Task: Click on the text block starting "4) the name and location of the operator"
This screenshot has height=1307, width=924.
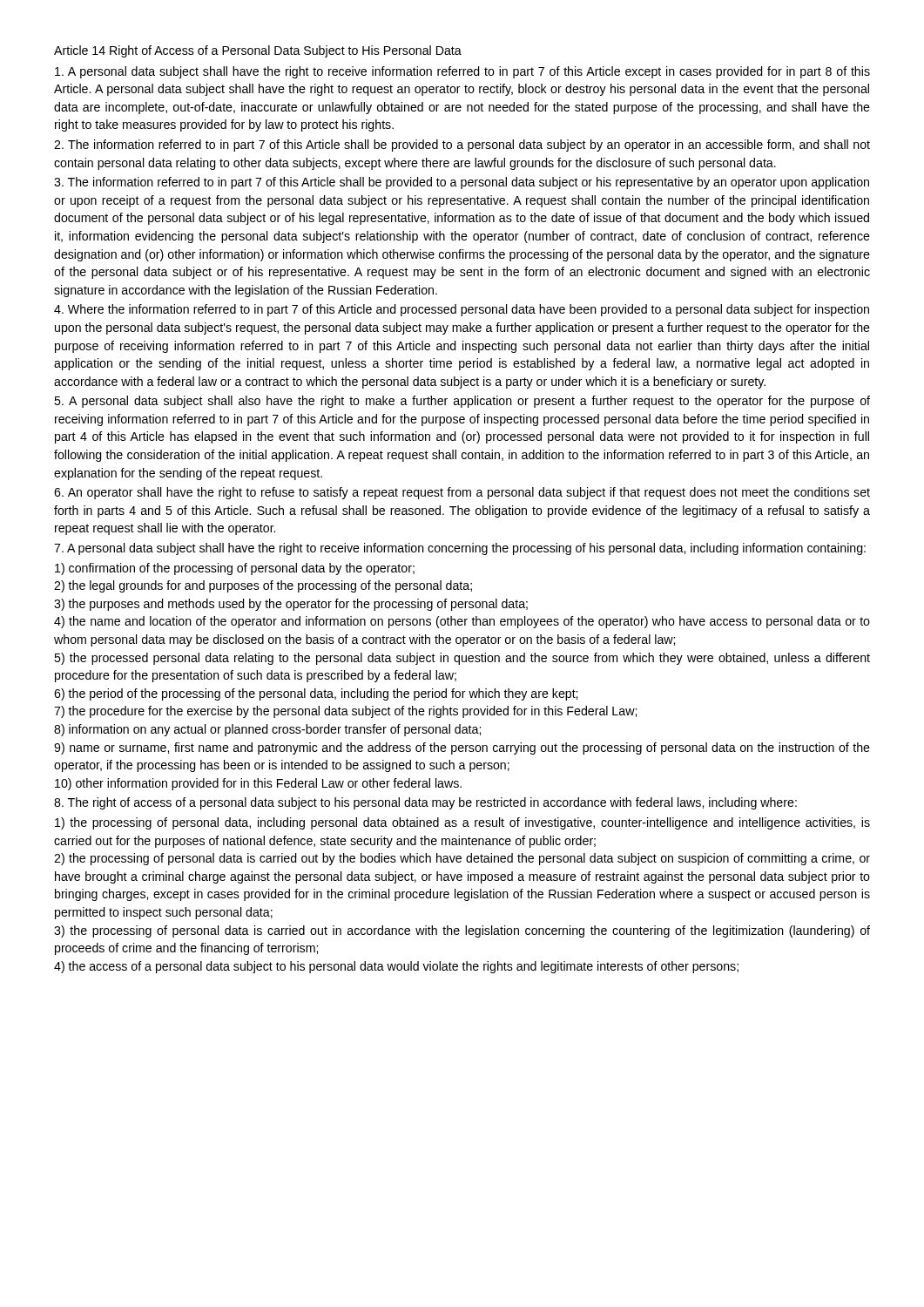Action: click(462, 631)
